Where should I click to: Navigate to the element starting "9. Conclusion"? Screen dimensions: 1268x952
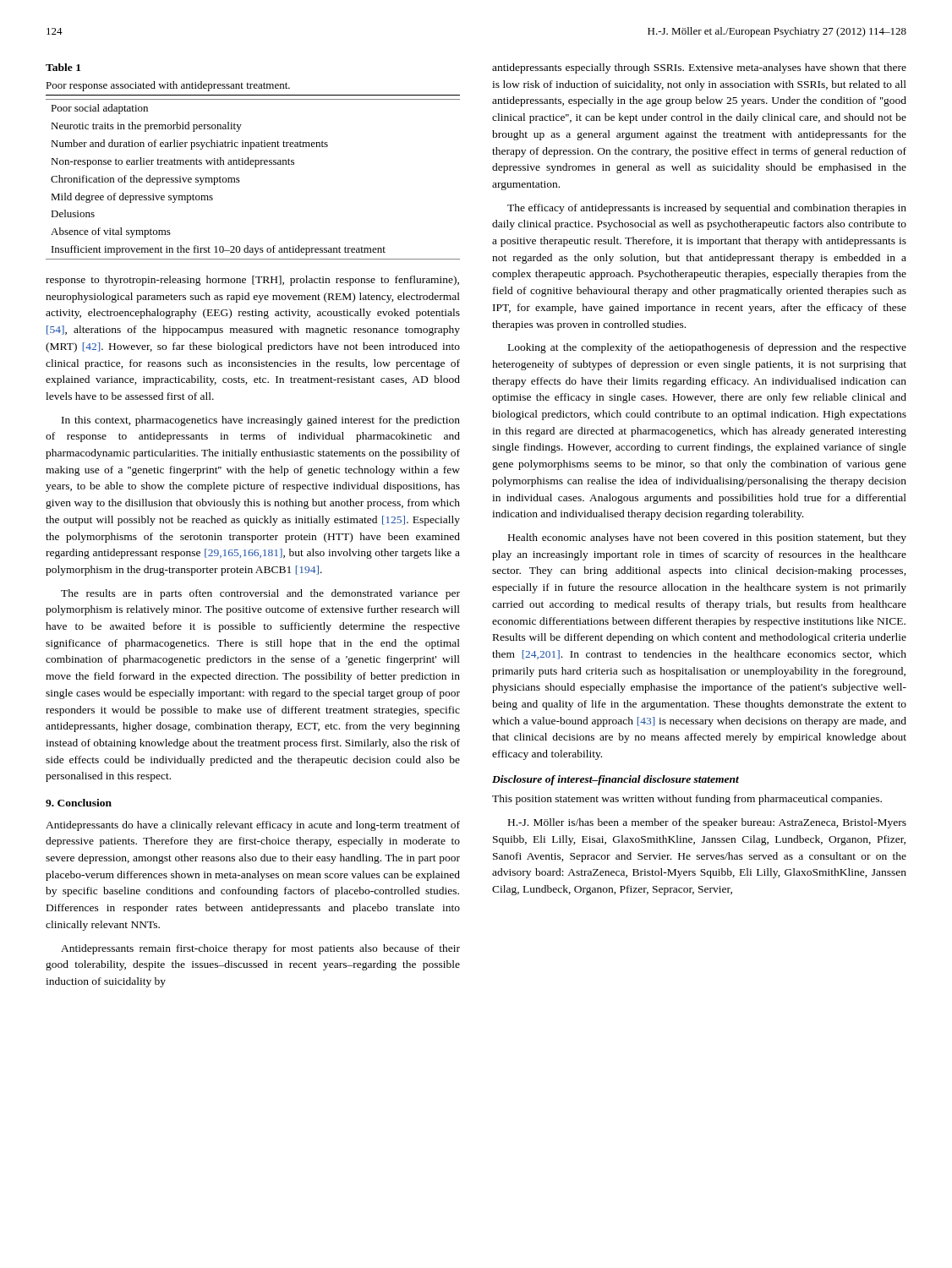(79, 803)
